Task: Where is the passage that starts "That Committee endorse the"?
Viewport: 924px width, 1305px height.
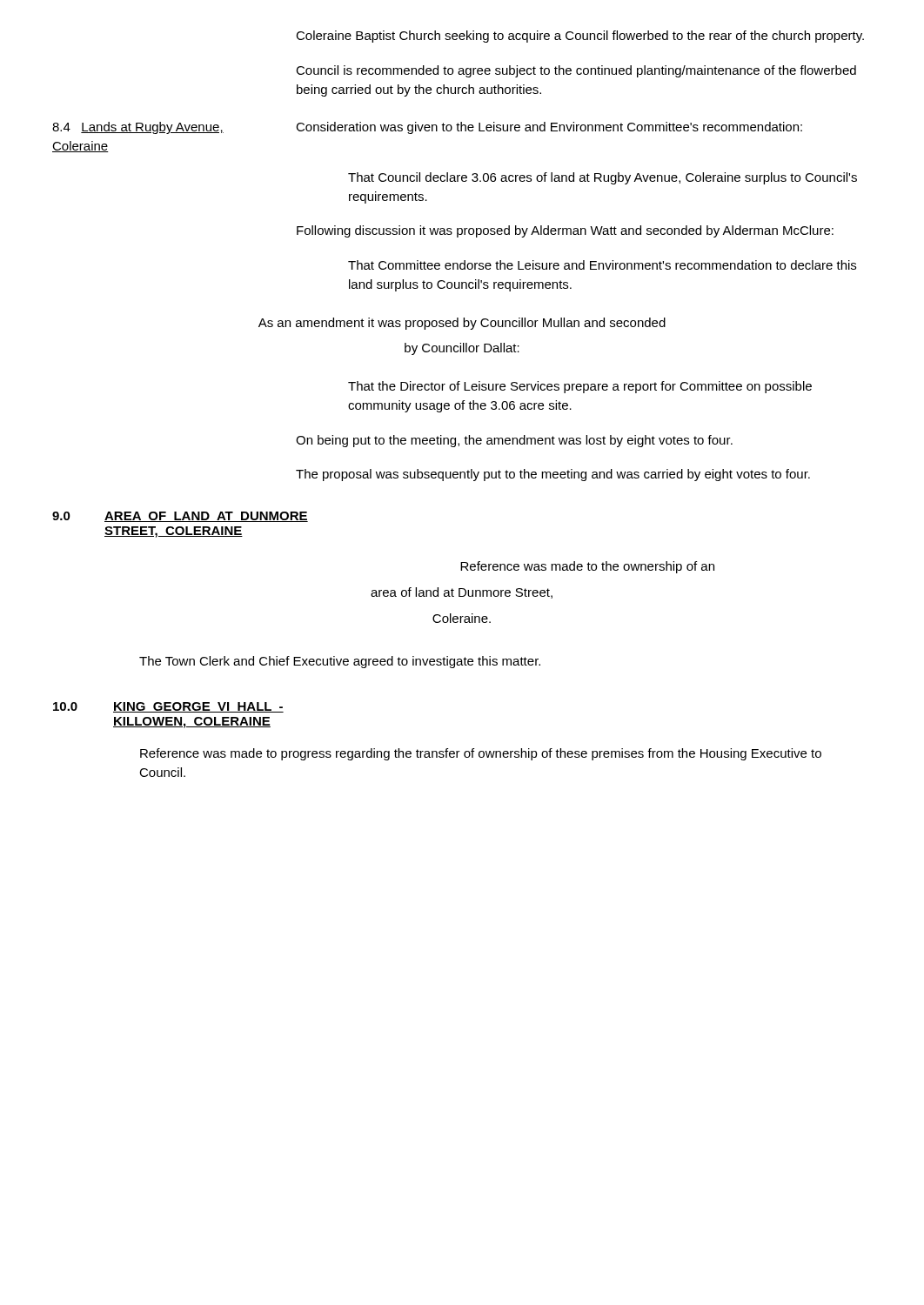Action: coord(602,274)
